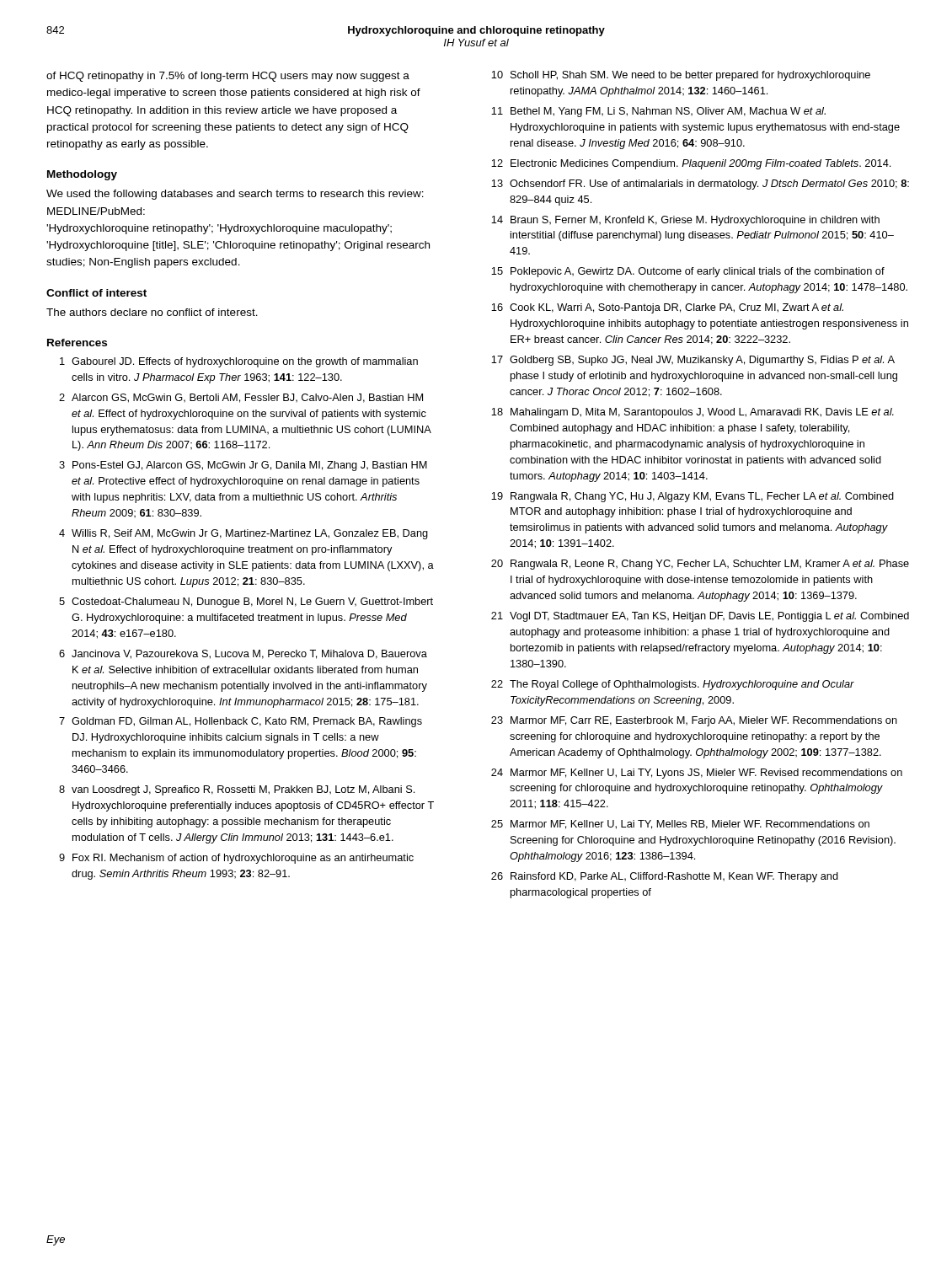
Task: Locate the text starting "17 Goldberg SB, Supko JG, Neal JW, Muzikansky"
Action: point(697,376)
